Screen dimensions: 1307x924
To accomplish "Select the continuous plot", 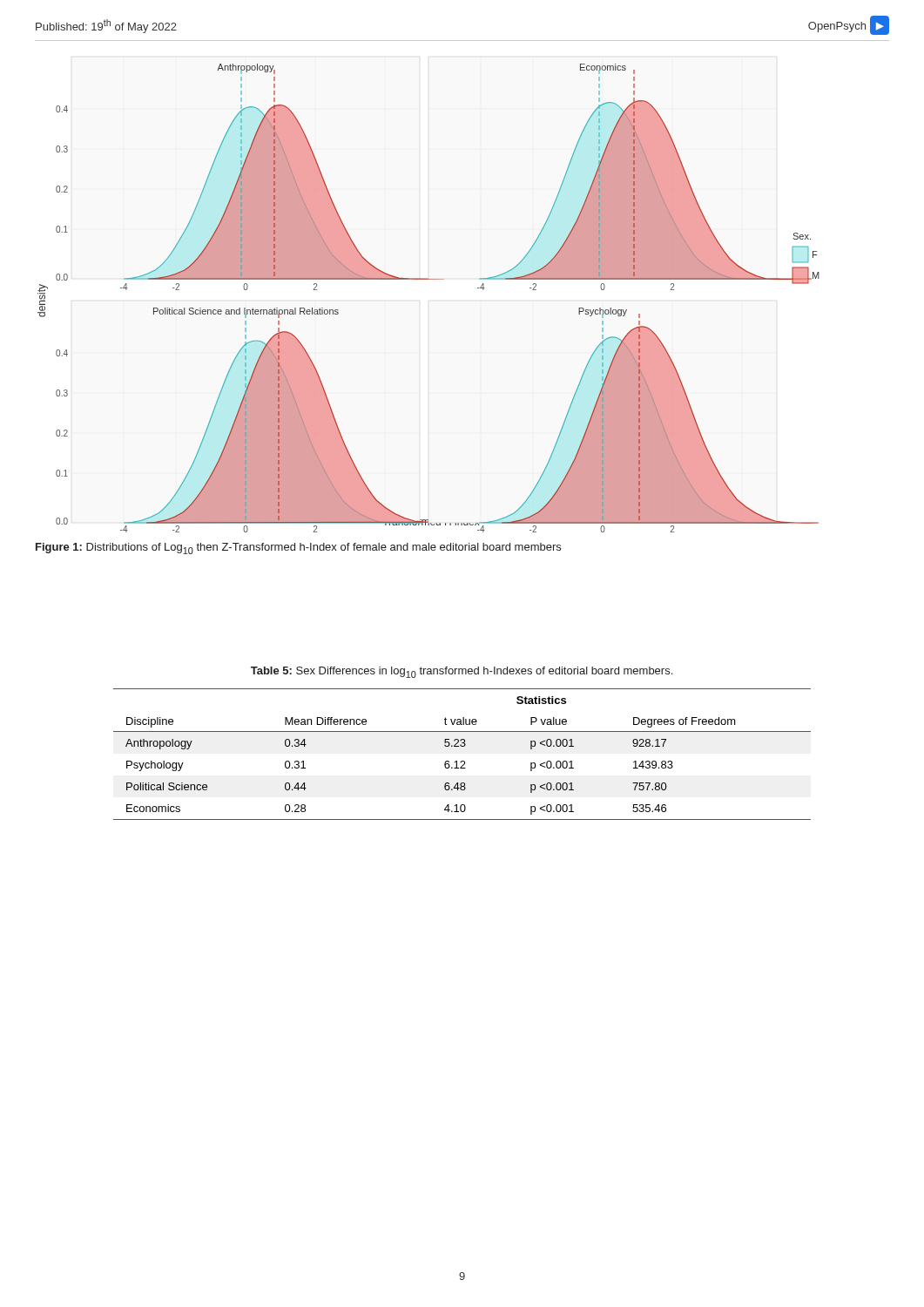I will pos(462,294).
